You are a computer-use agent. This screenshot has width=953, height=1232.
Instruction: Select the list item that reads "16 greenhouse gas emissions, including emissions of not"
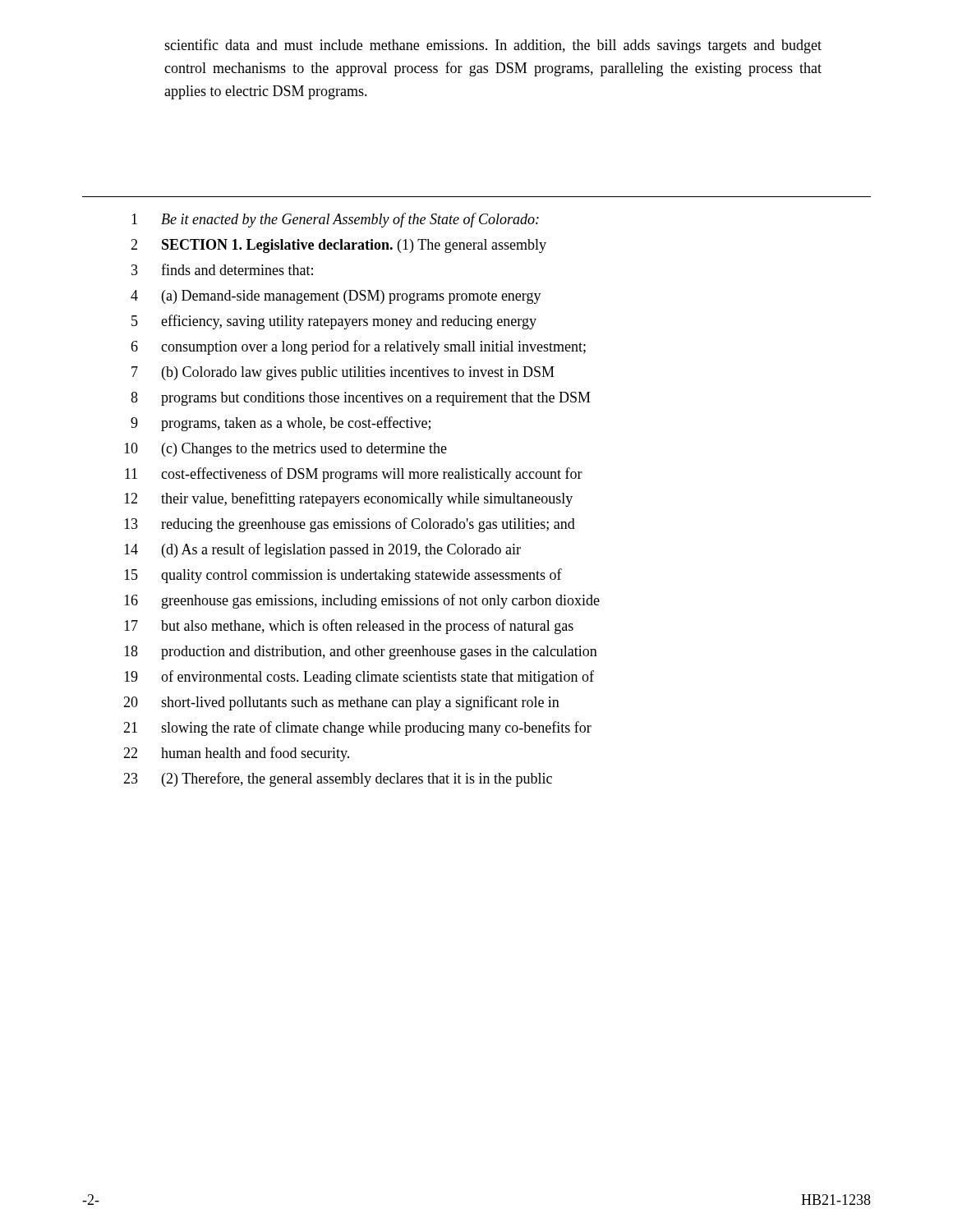point(476,601)
